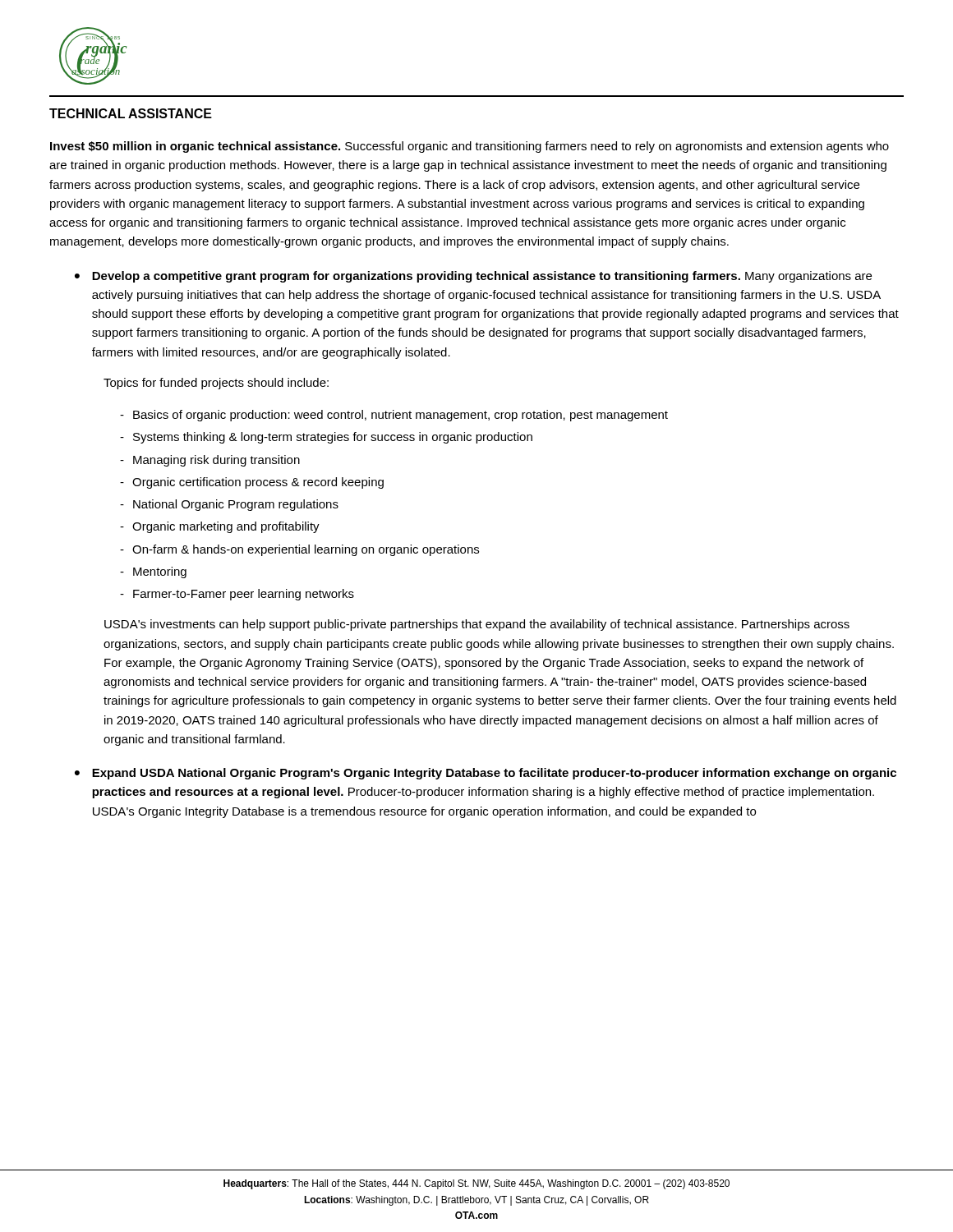Find "-Organic certification process & record keeping" on this page
Viewport: 953px width, 1232px height.
coord(252,482)
